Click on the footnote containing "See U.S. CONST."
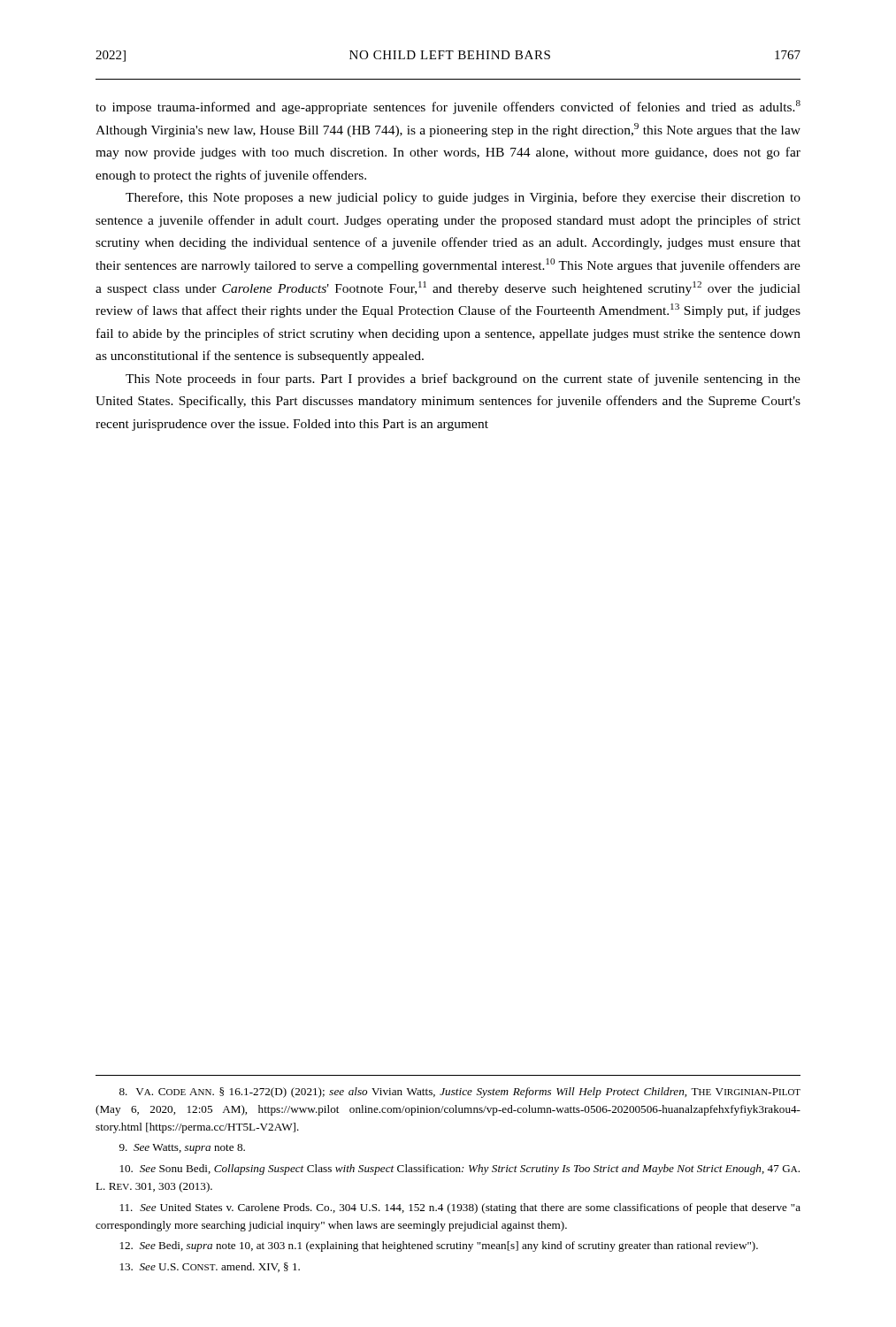 click(x=210, y=1267)
